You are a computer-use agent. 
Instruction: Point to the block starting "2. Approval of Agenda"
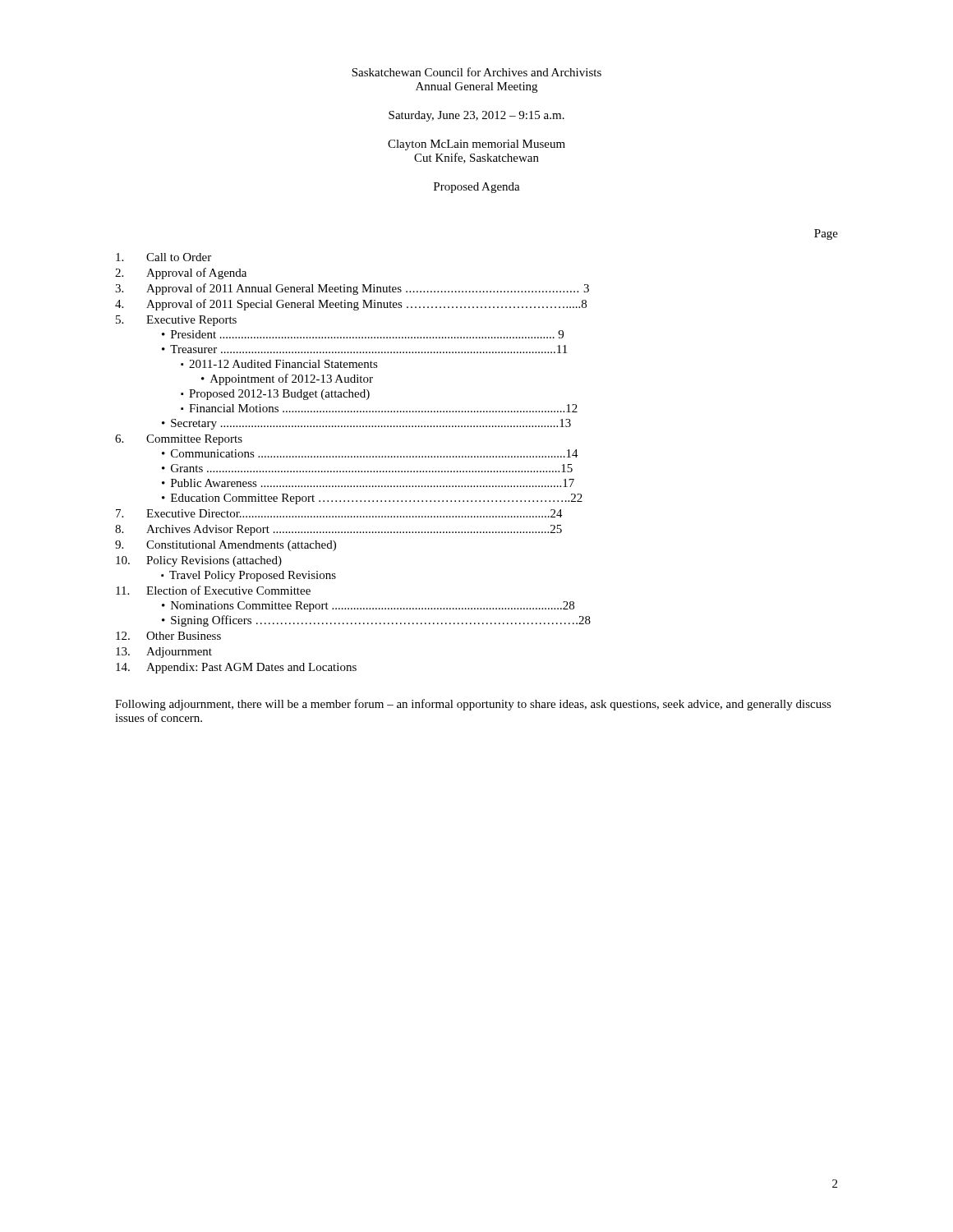pyautogui.click(x=181, y=273)
